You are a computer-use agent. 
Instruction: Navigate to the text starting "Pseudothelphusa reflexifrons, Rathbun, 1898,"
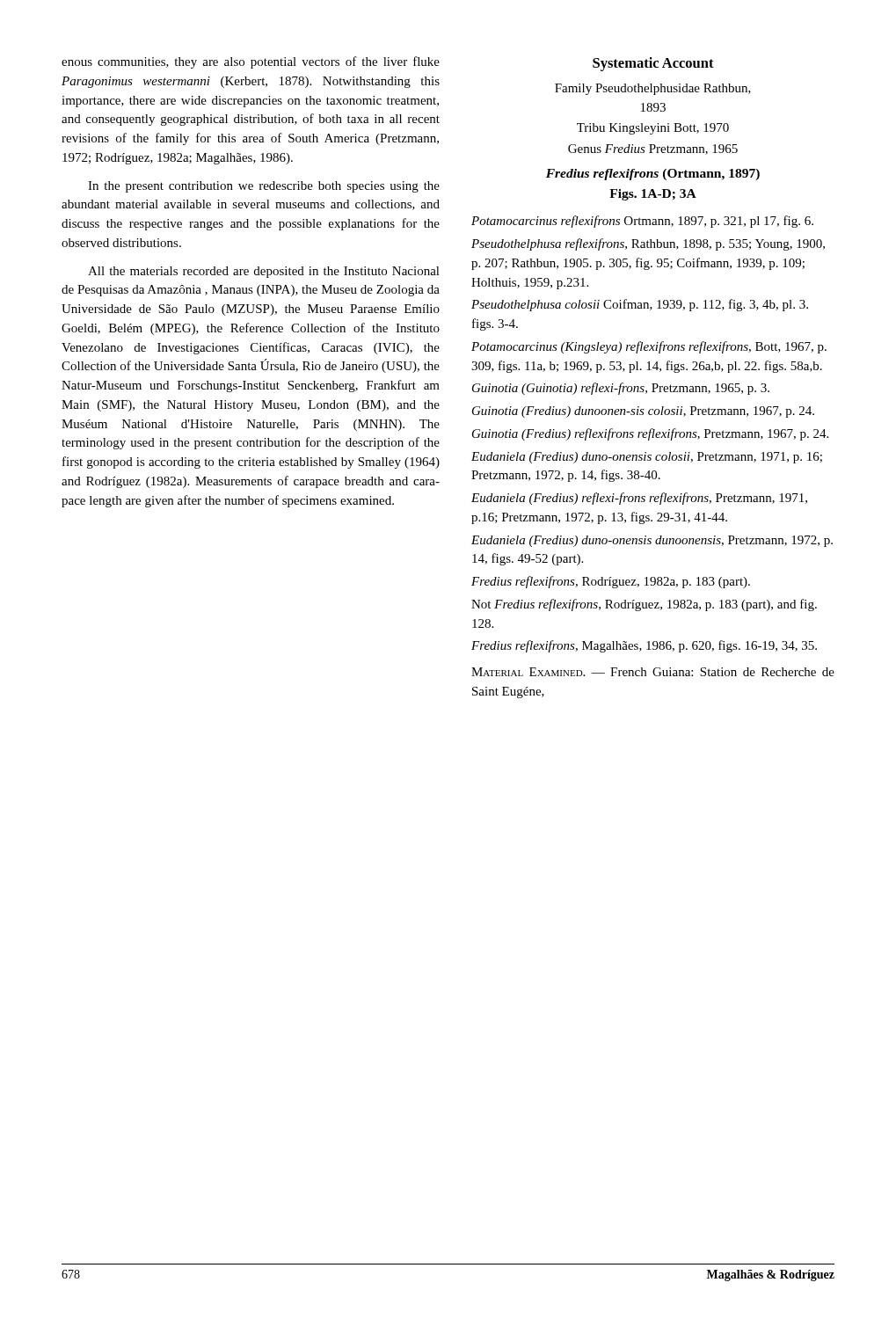click(649, 263)
